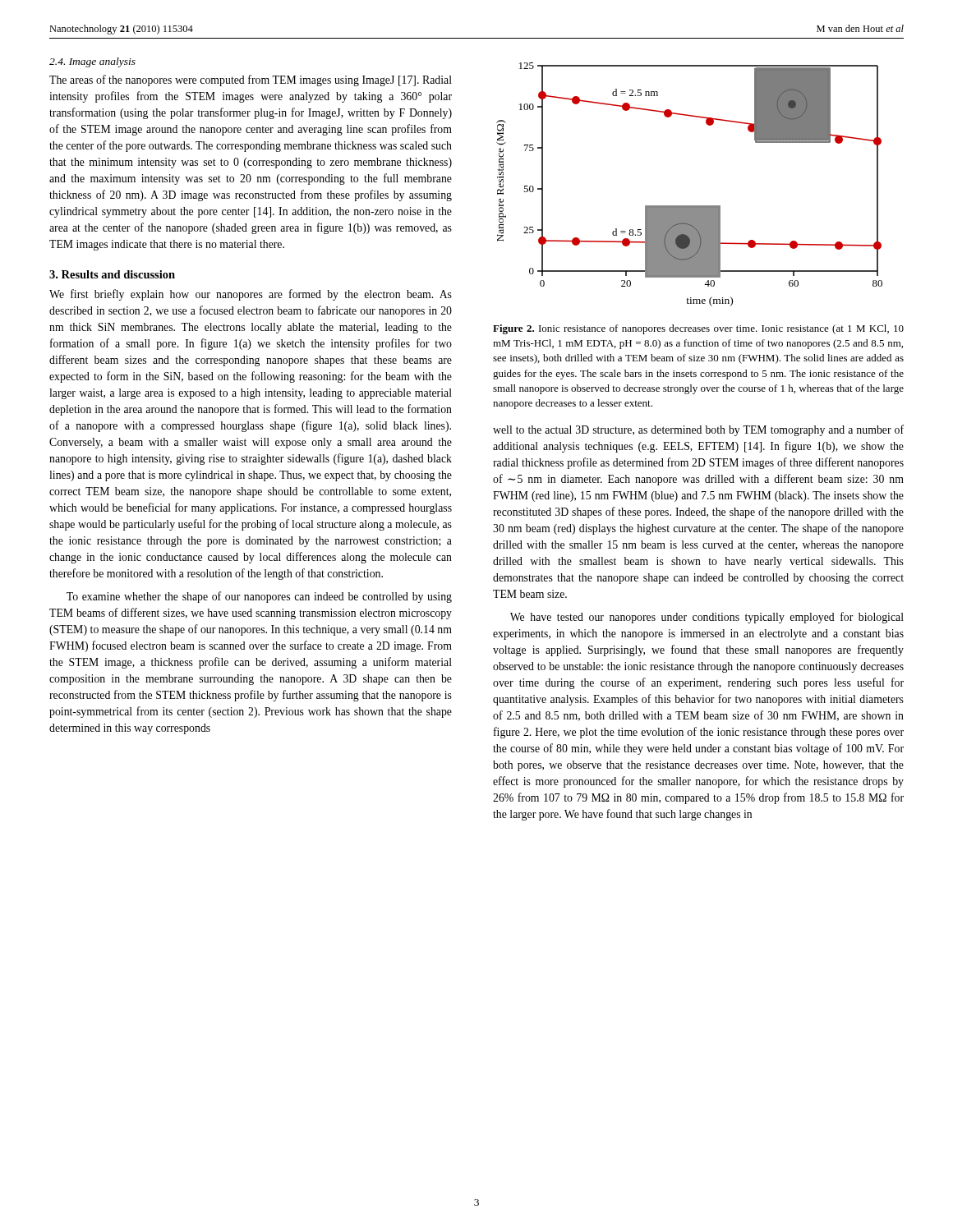Find the line chart

coord(698,185)
